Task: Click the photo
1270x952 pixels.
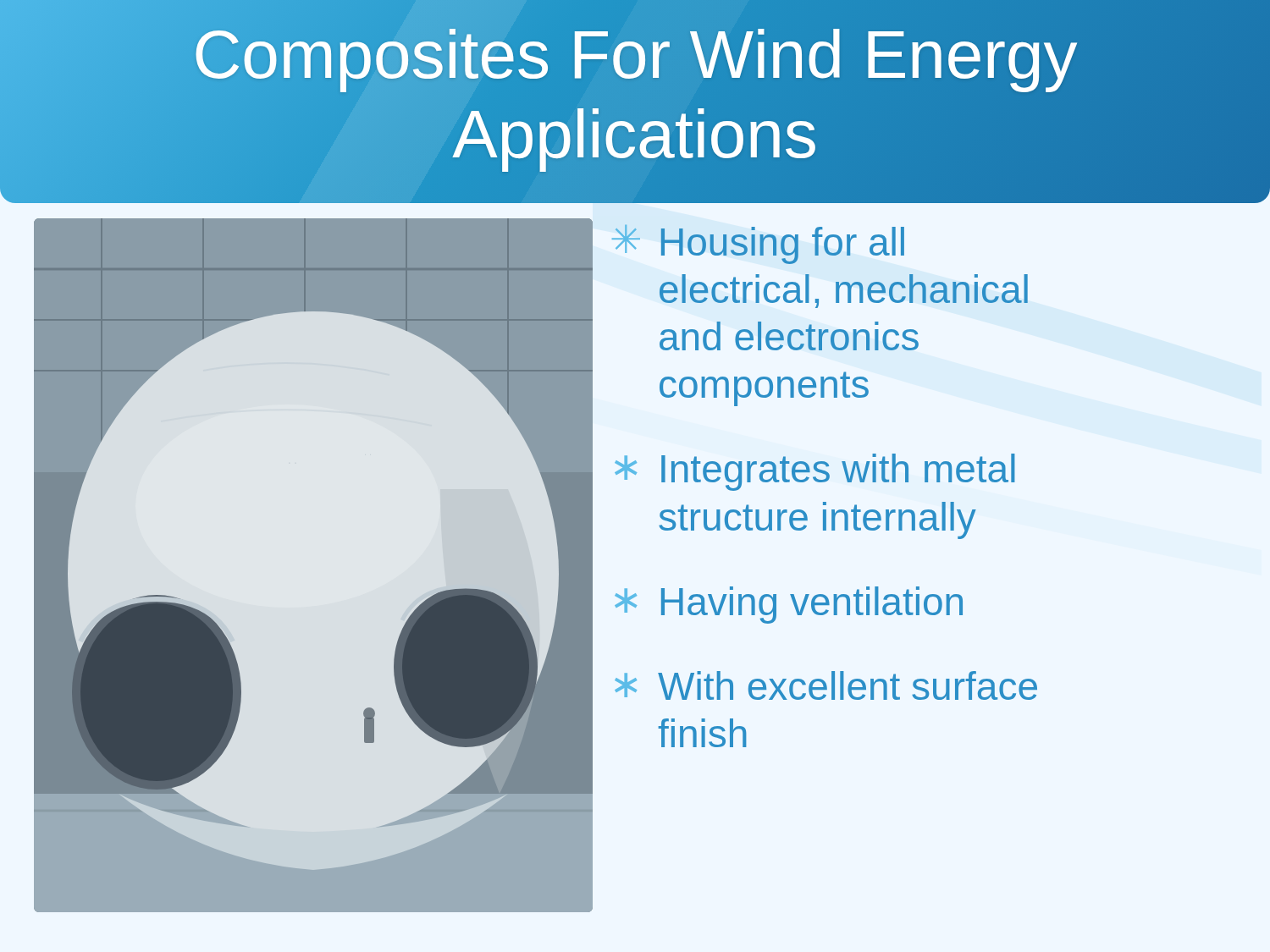Action: 313,565
